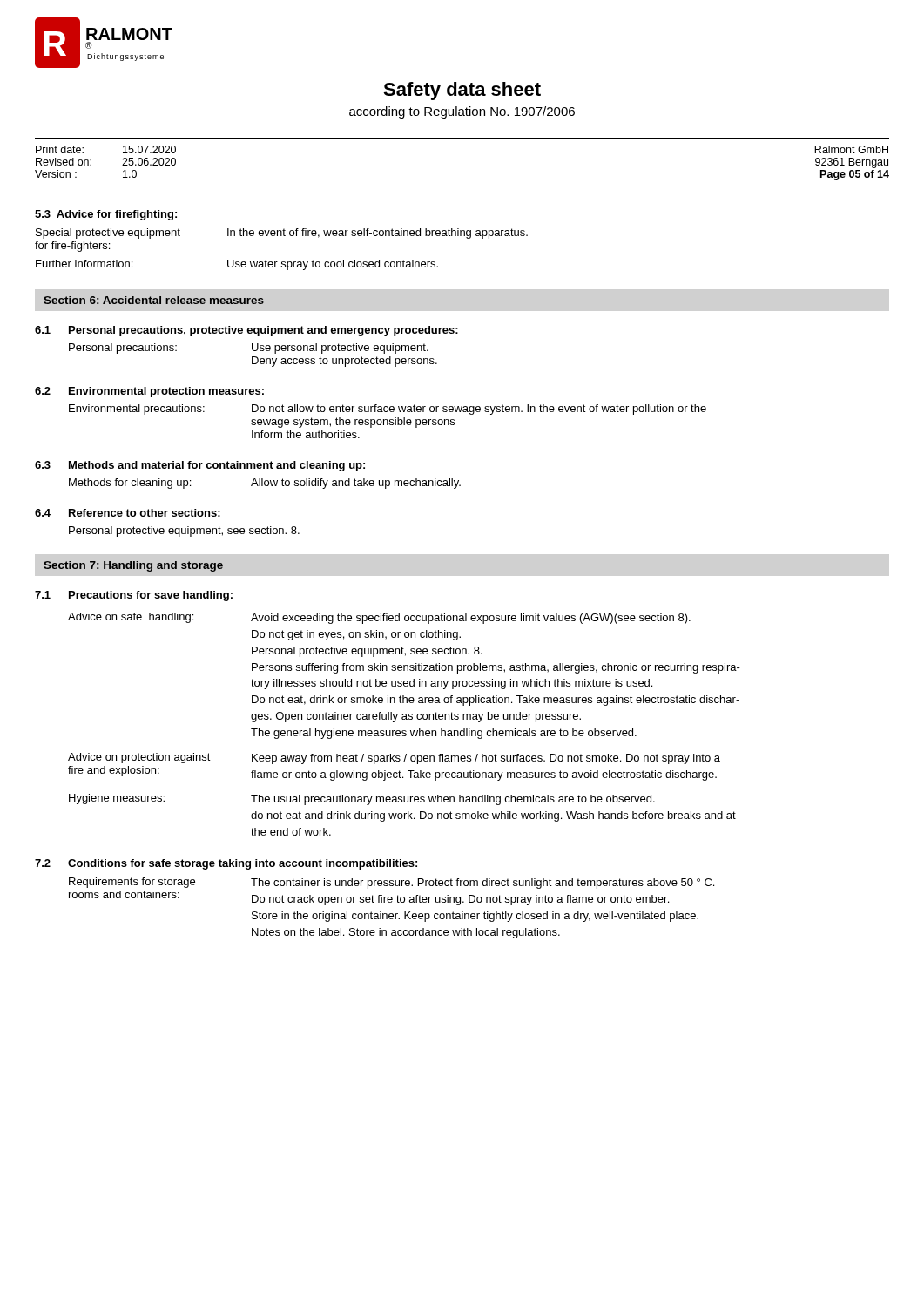Locate the text block that says "Environmental precautions: Do not allow to enter surface"
This screenshot has width=924, height=1307.
pyautogui.click(x=479, y=421)
